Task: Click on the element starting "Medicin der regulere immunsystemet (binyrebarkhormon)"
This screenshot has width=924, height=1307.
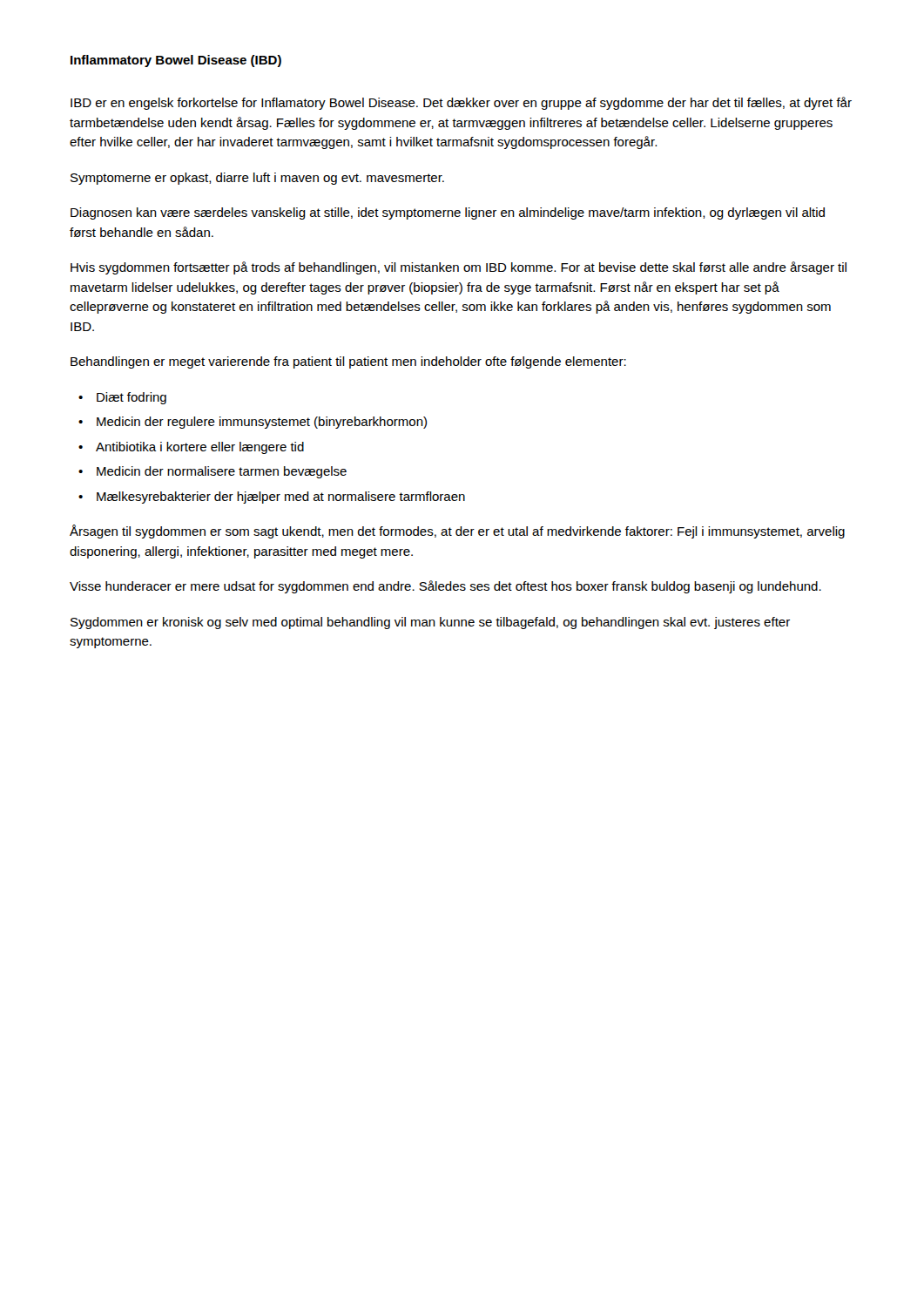Action: (x=262, y=421)
